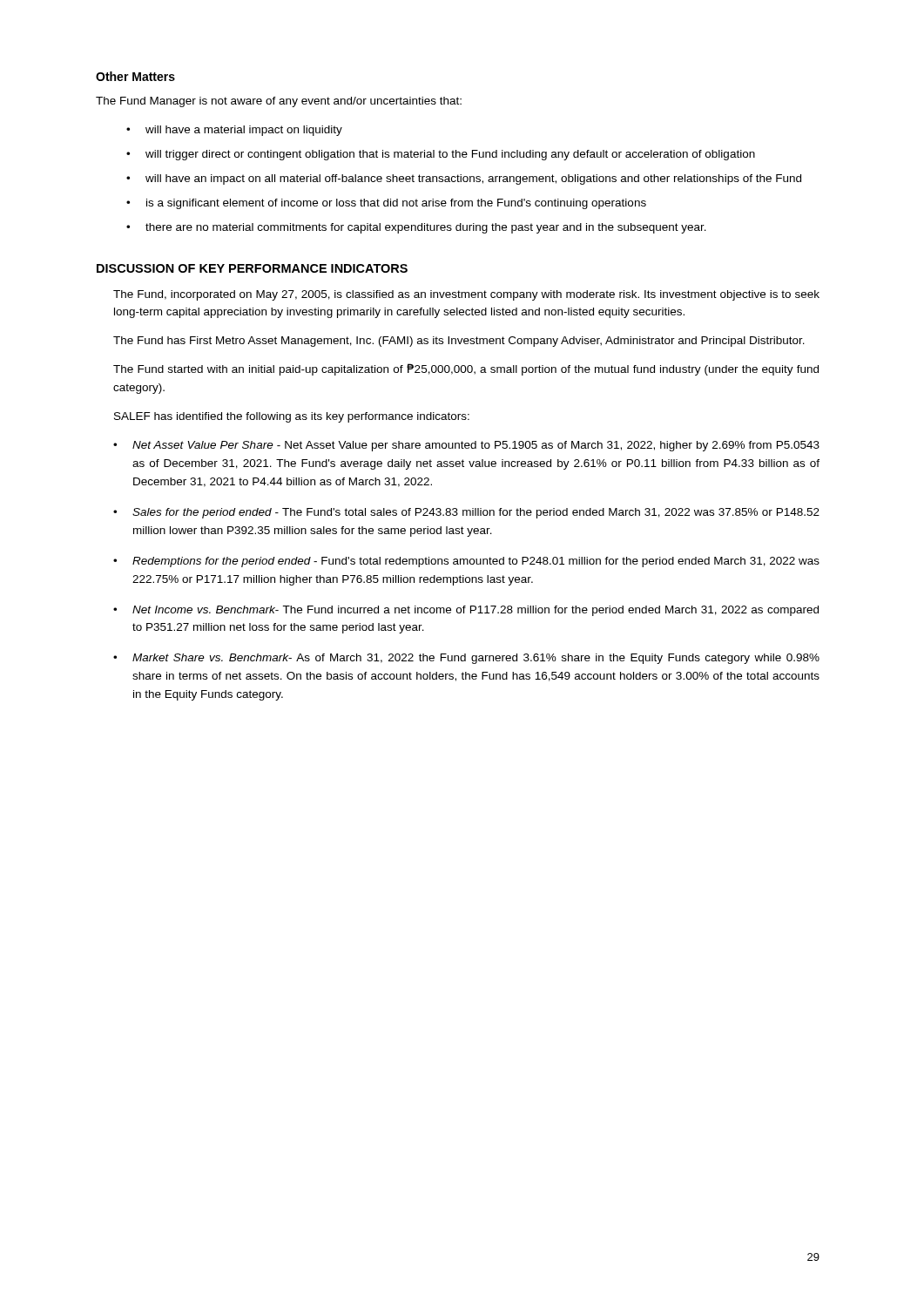Find the list item that reads "Redemptions for the period ended -"
The width and height of the screenshot is (924, 1307).
click(476, 570)
